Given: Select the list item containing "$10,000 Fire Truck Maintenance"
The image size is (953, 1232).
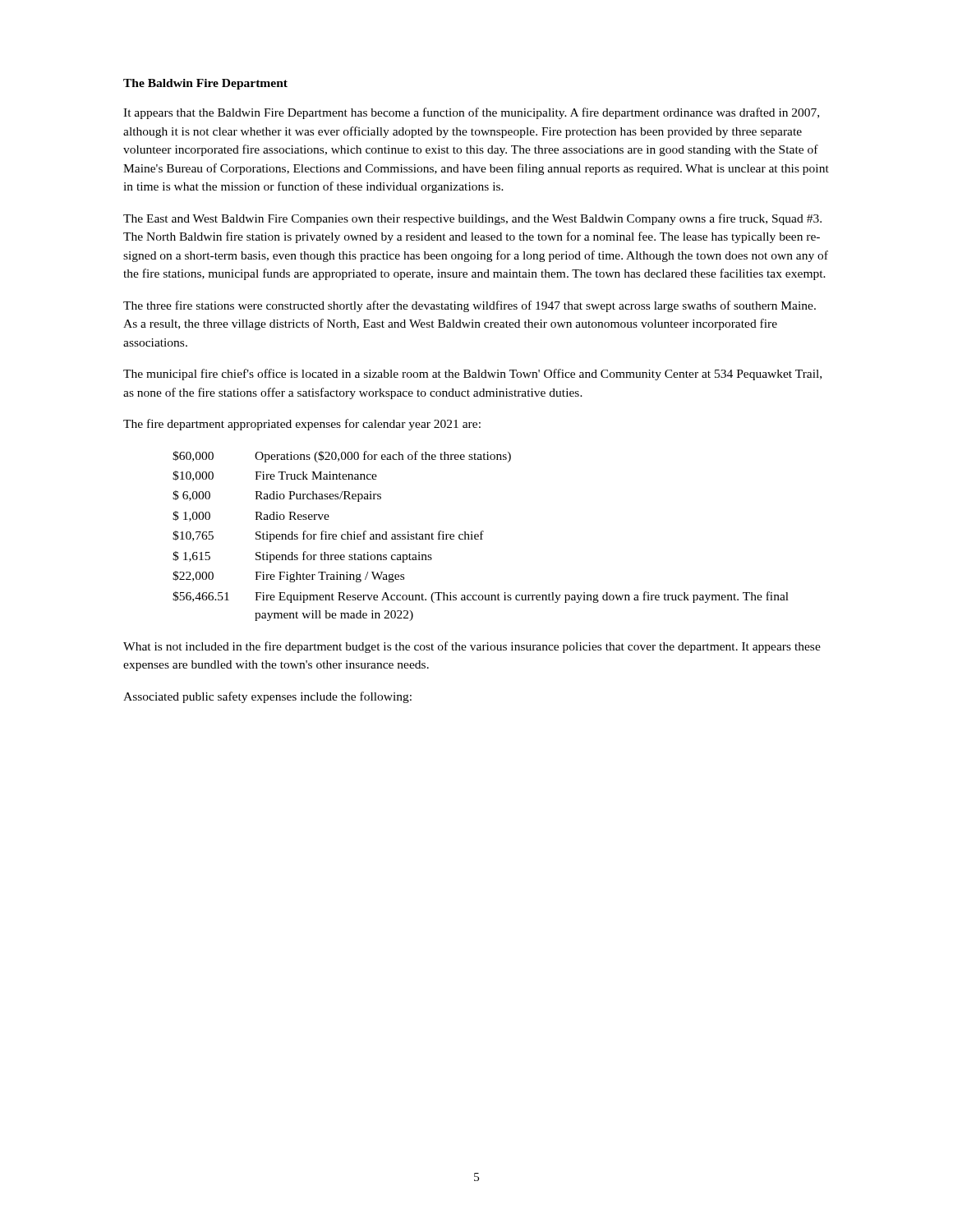Looking at the screenshot, I should (x=275, y=476).
